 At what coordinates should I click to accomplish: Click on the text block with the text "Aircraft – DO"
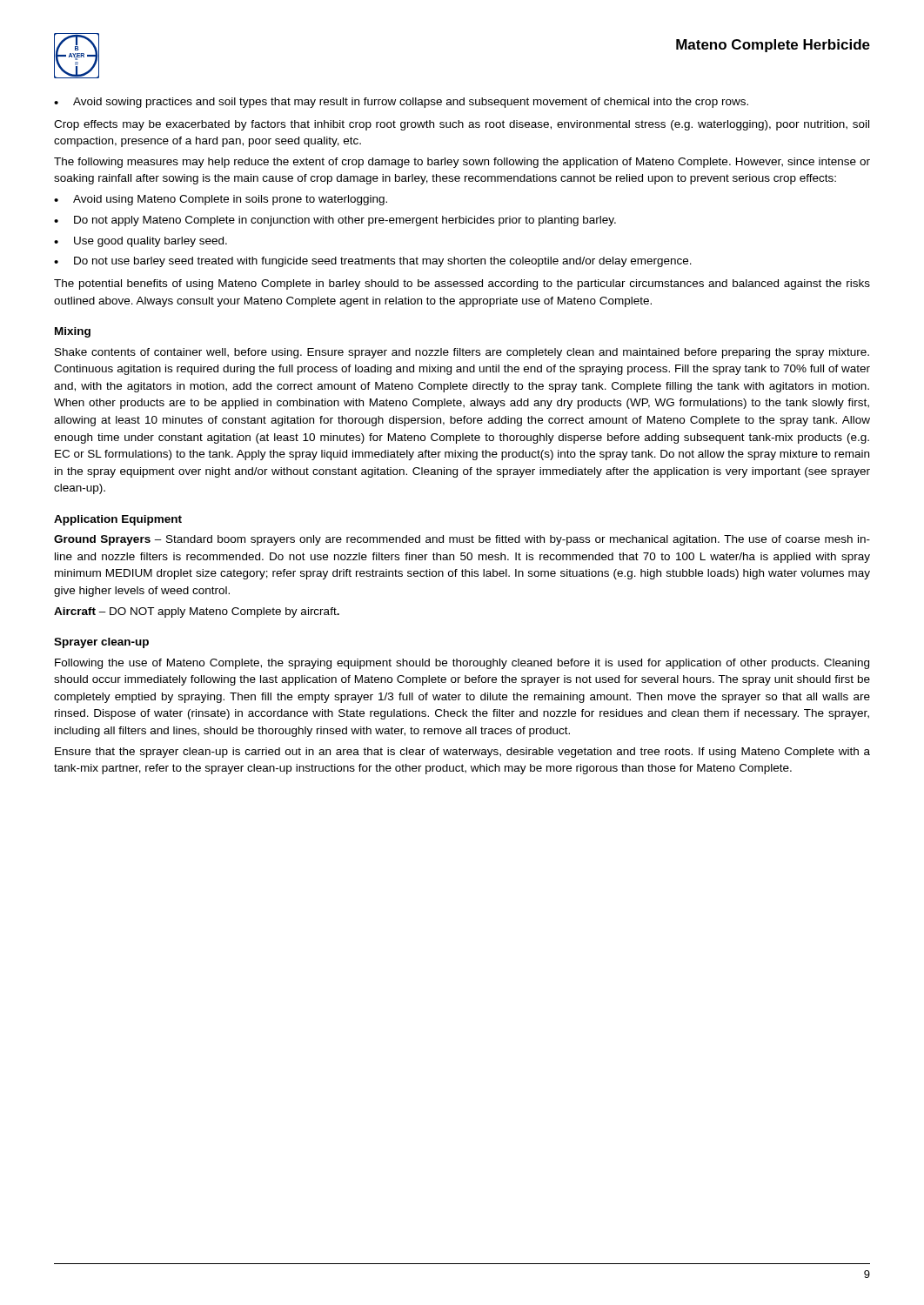197,611
